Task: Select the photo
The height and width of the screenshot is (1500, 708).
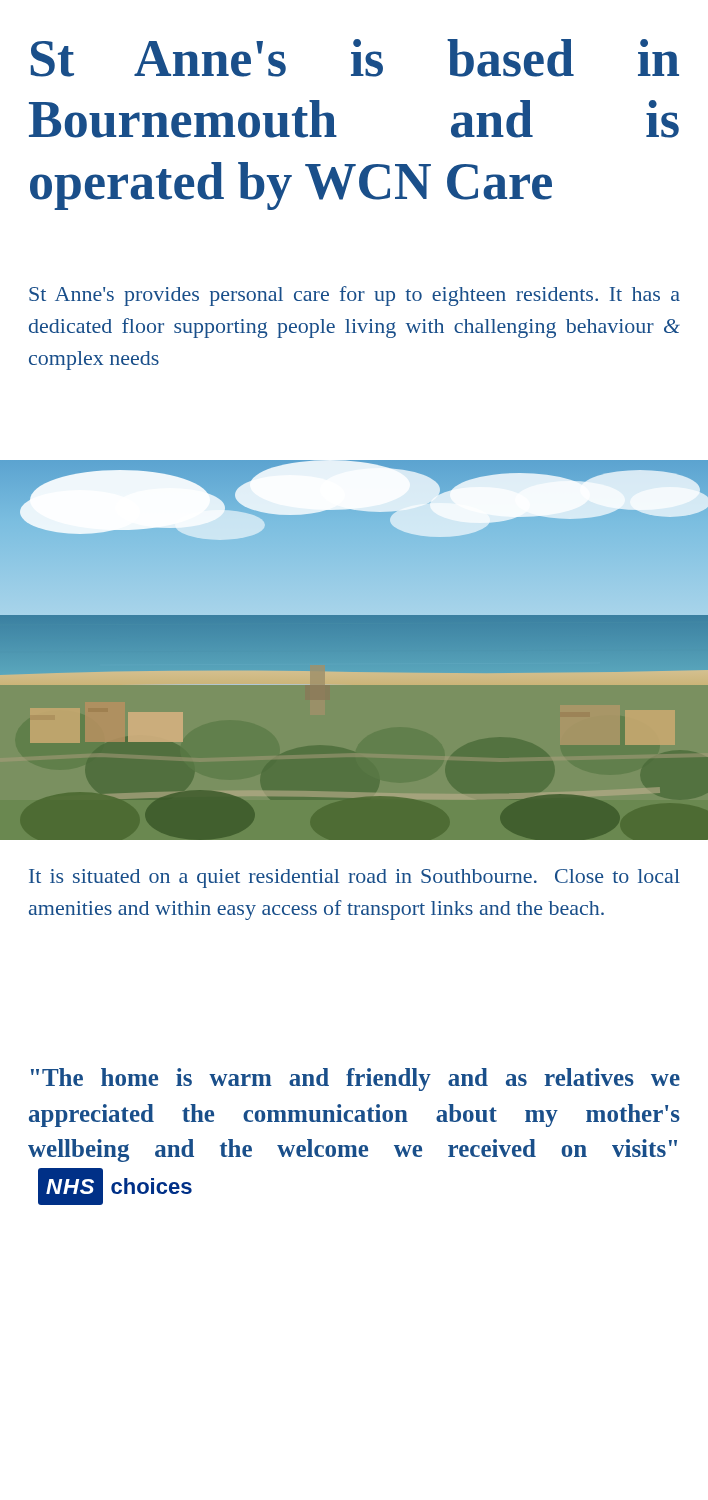Action: [x=354, y=650]
